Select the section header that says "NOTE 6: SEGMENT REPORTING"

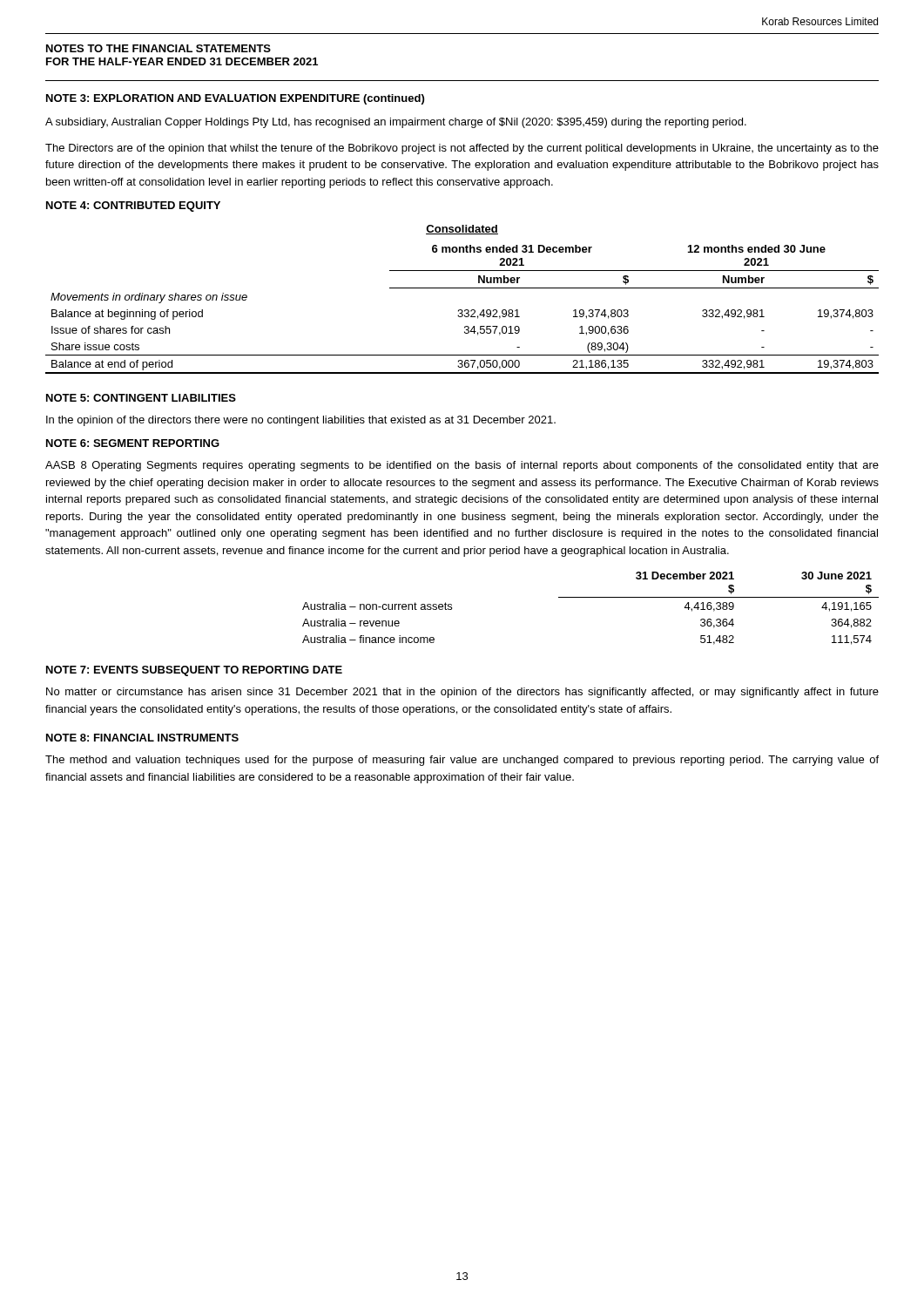tap(132, 443)
